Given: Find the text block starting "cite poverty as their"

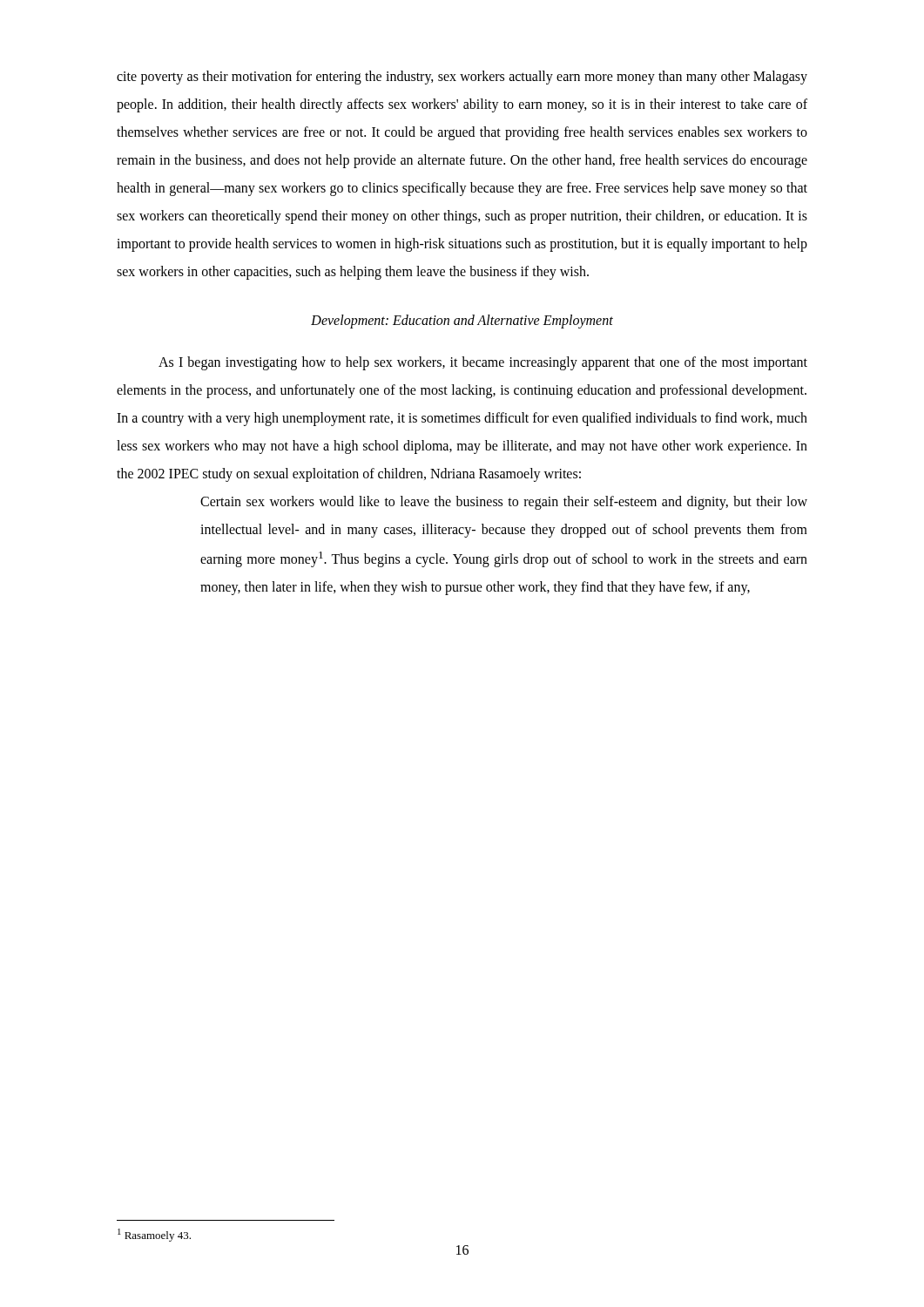Looking at the screenshot, I should [x=462, y=174].
